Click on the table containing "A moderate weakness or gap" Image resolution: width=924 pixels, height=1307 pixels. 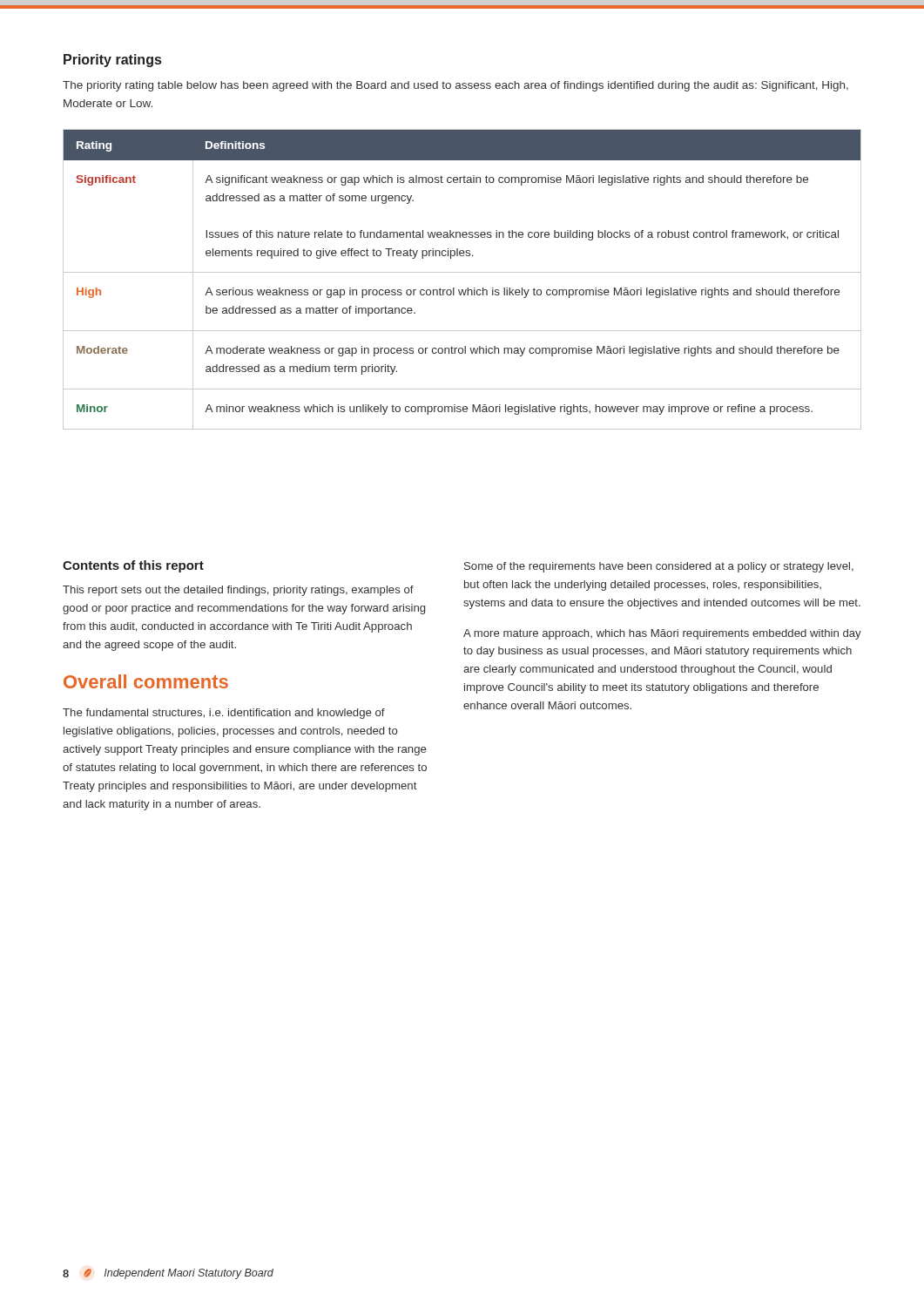462,279
